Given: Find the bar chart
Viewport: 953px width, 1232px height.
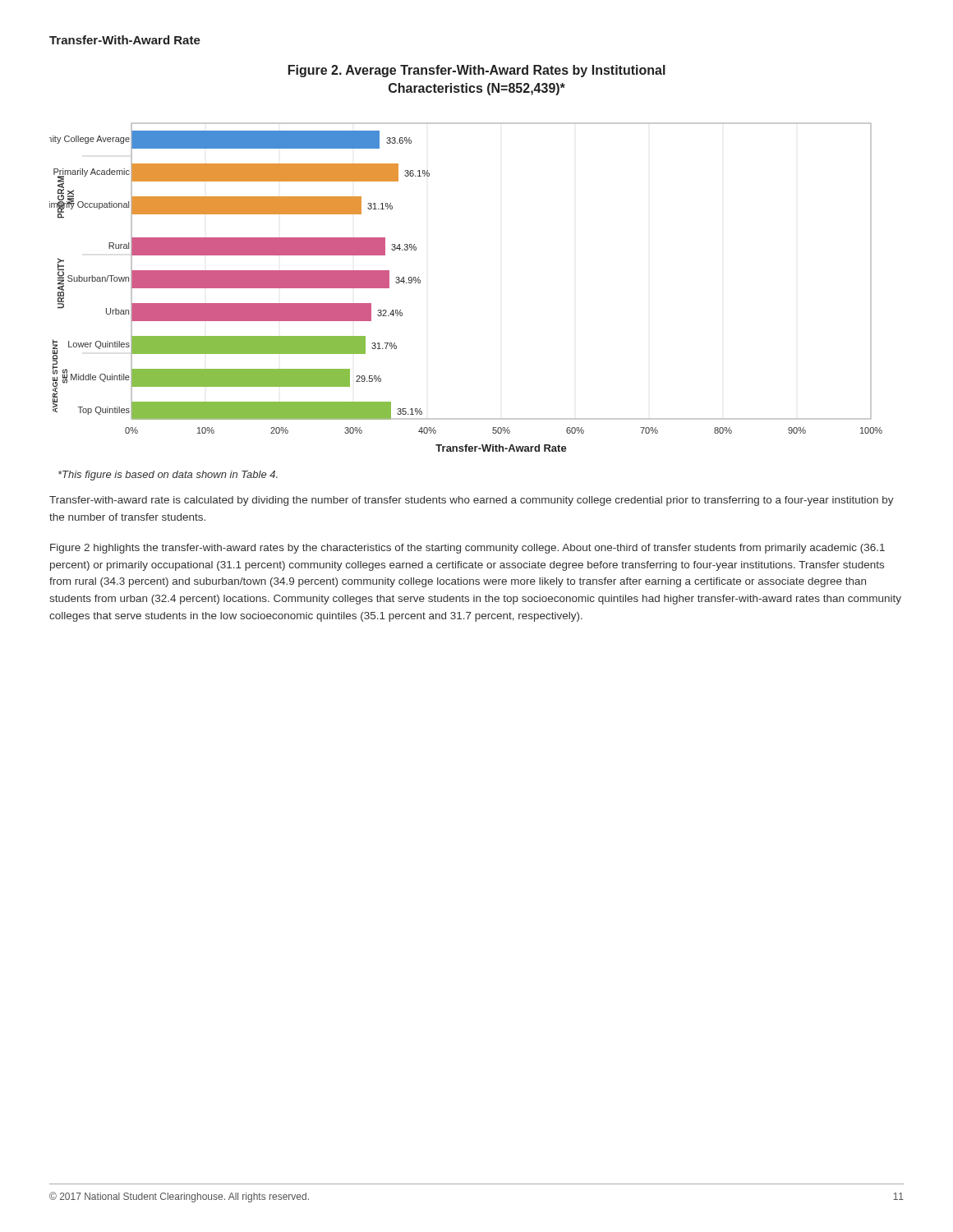Looking at the screenshot, I should [476, 287].
